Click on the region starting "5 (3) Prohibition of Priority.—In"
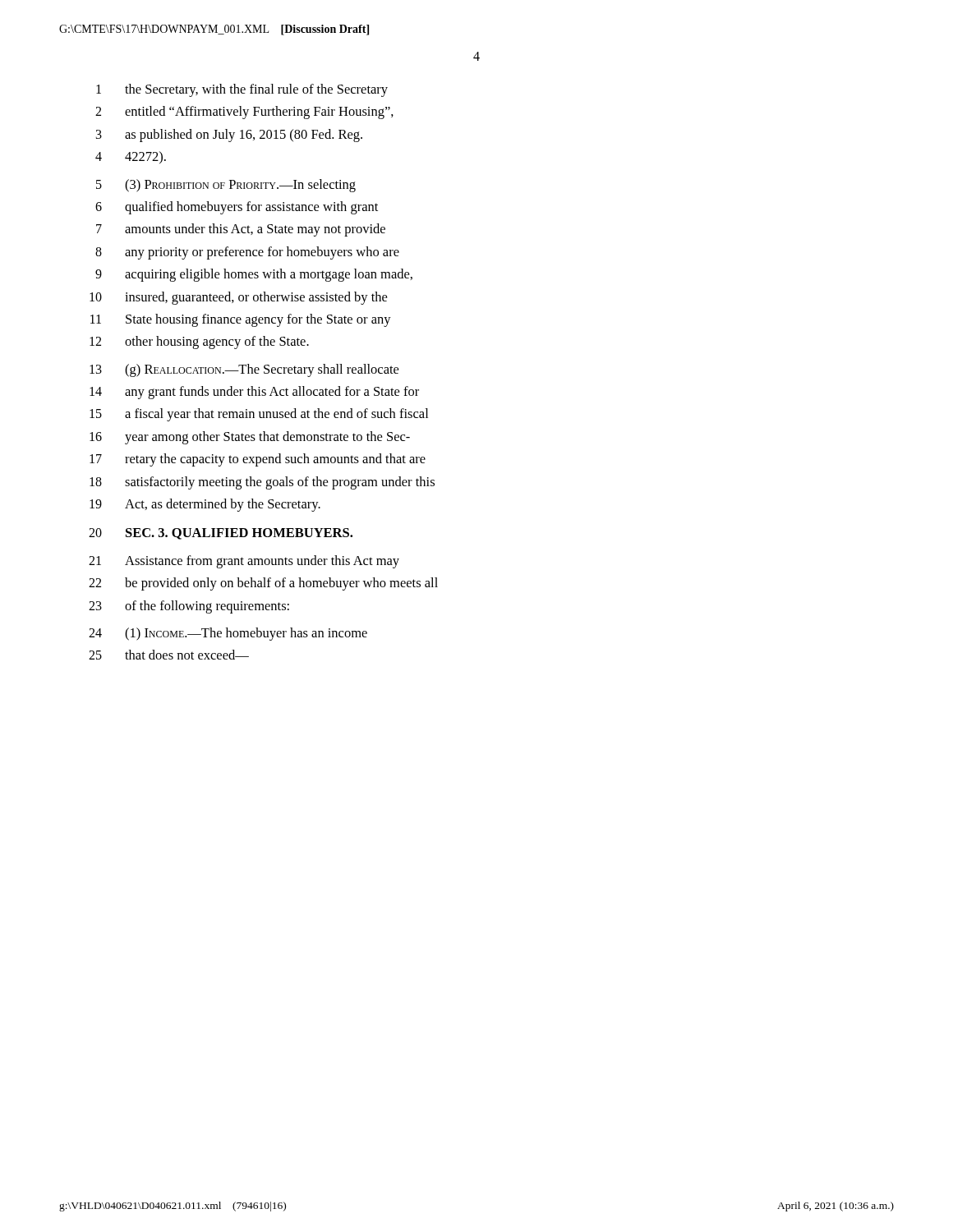 226,186
